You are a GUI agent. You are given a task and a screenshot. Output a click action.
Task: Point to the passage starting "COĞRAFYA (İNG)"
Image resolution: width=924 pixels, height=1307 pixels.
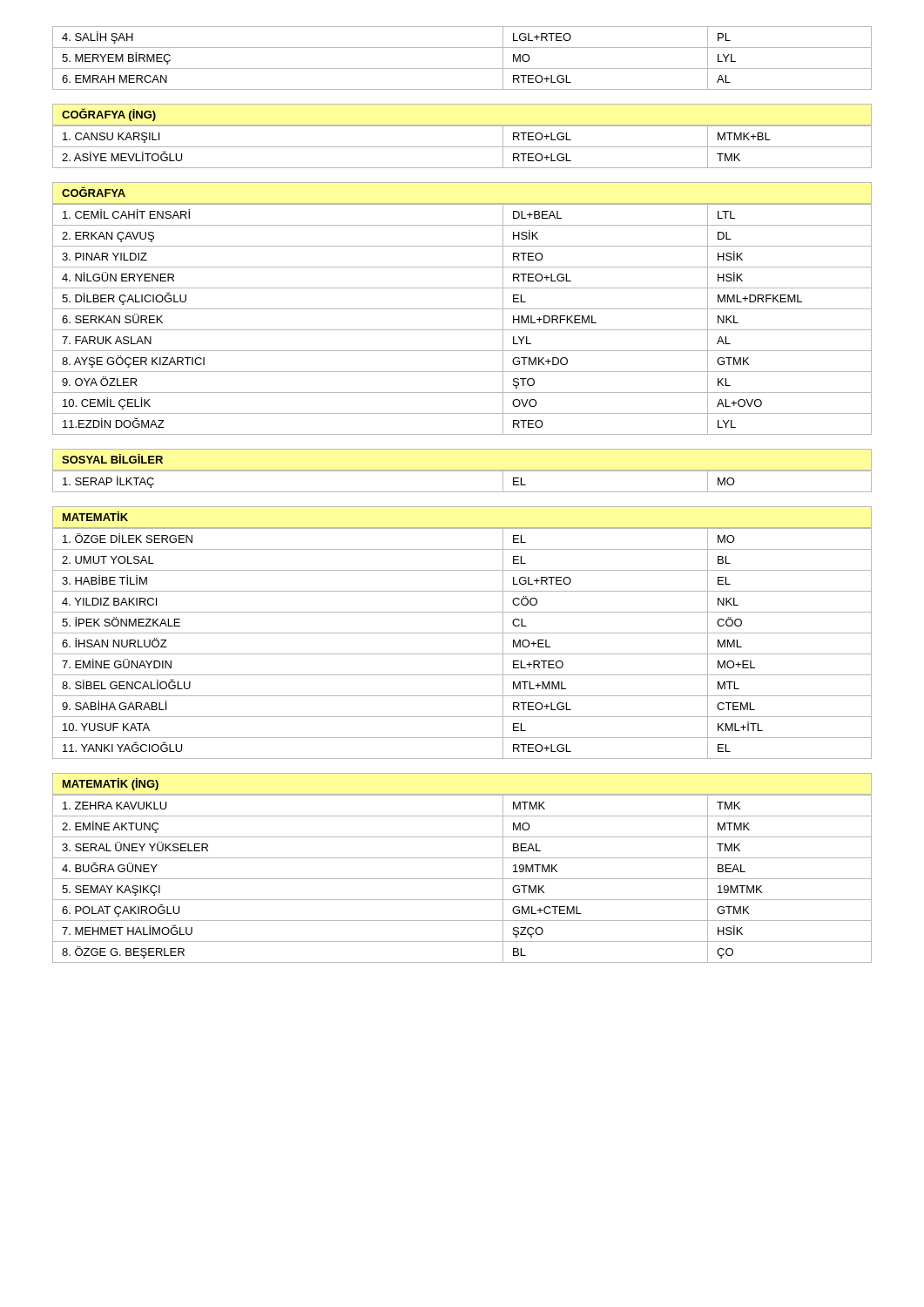[x=109, y=115]
